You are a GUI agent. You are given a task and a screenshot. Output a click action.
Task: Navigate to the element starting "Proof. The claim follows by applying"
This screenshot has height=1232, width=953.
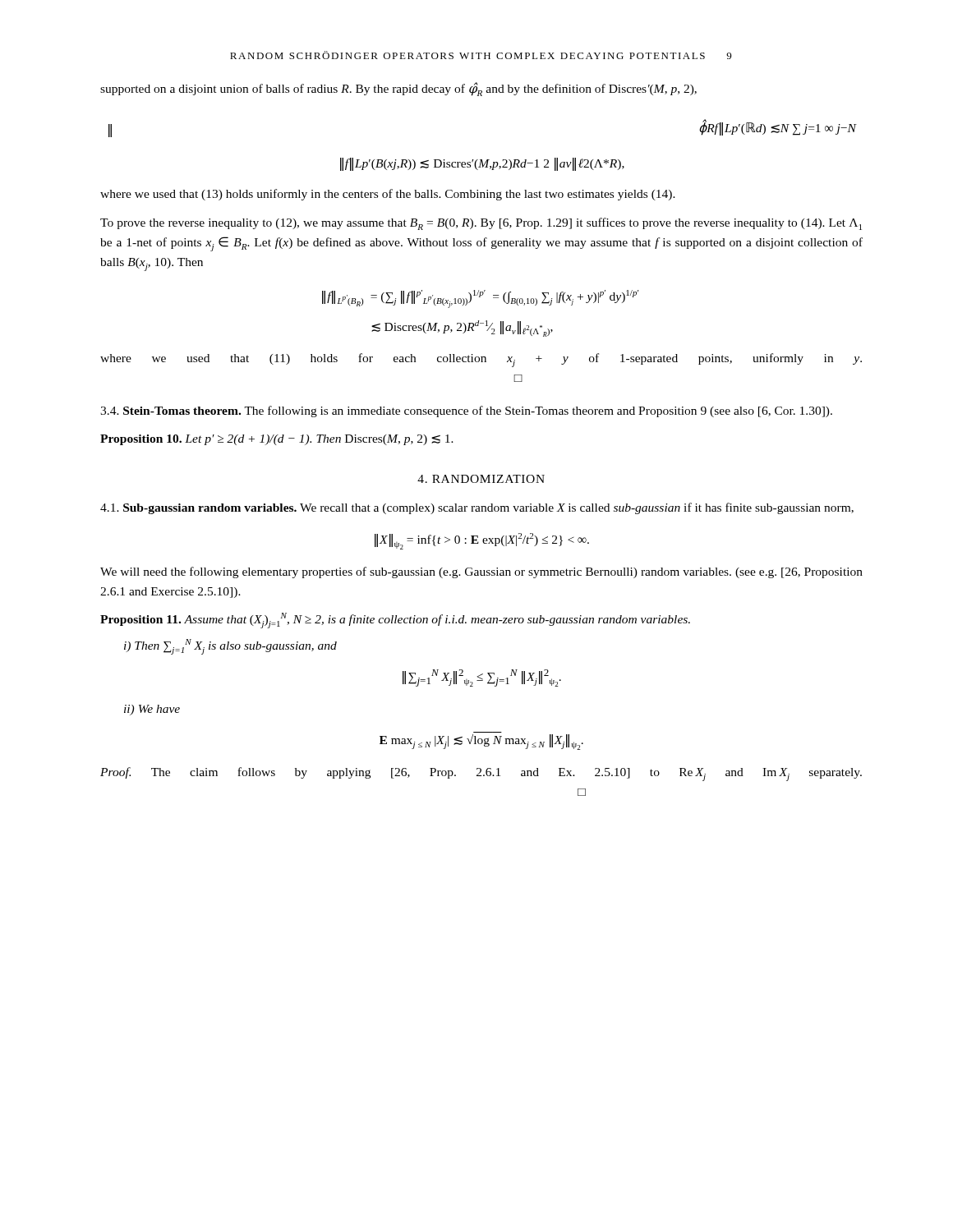pos(481,781)
